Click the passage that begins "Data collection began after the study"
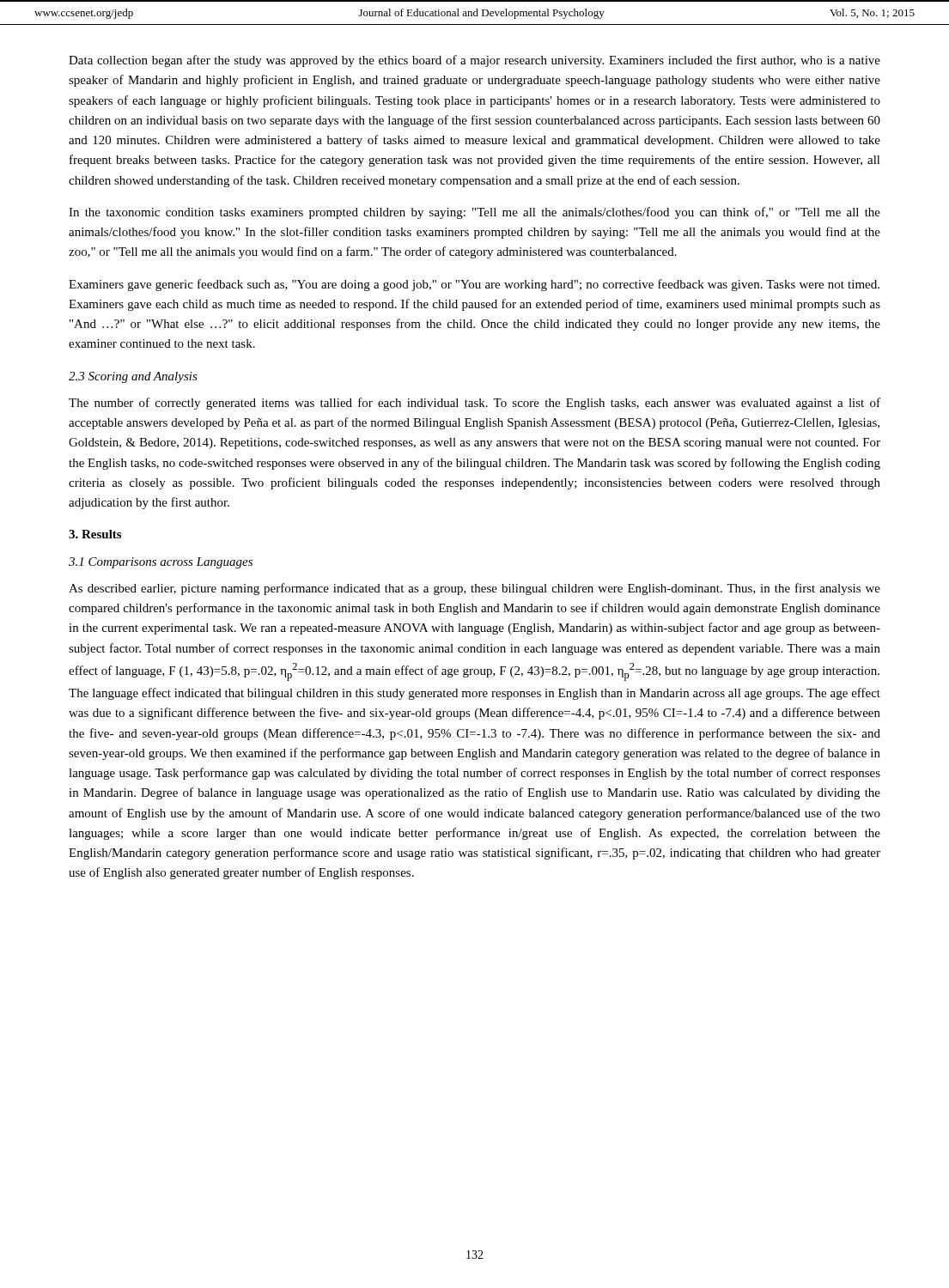Screen dimensions: 1288x949 pyautogui.click(x=474, y=120)
